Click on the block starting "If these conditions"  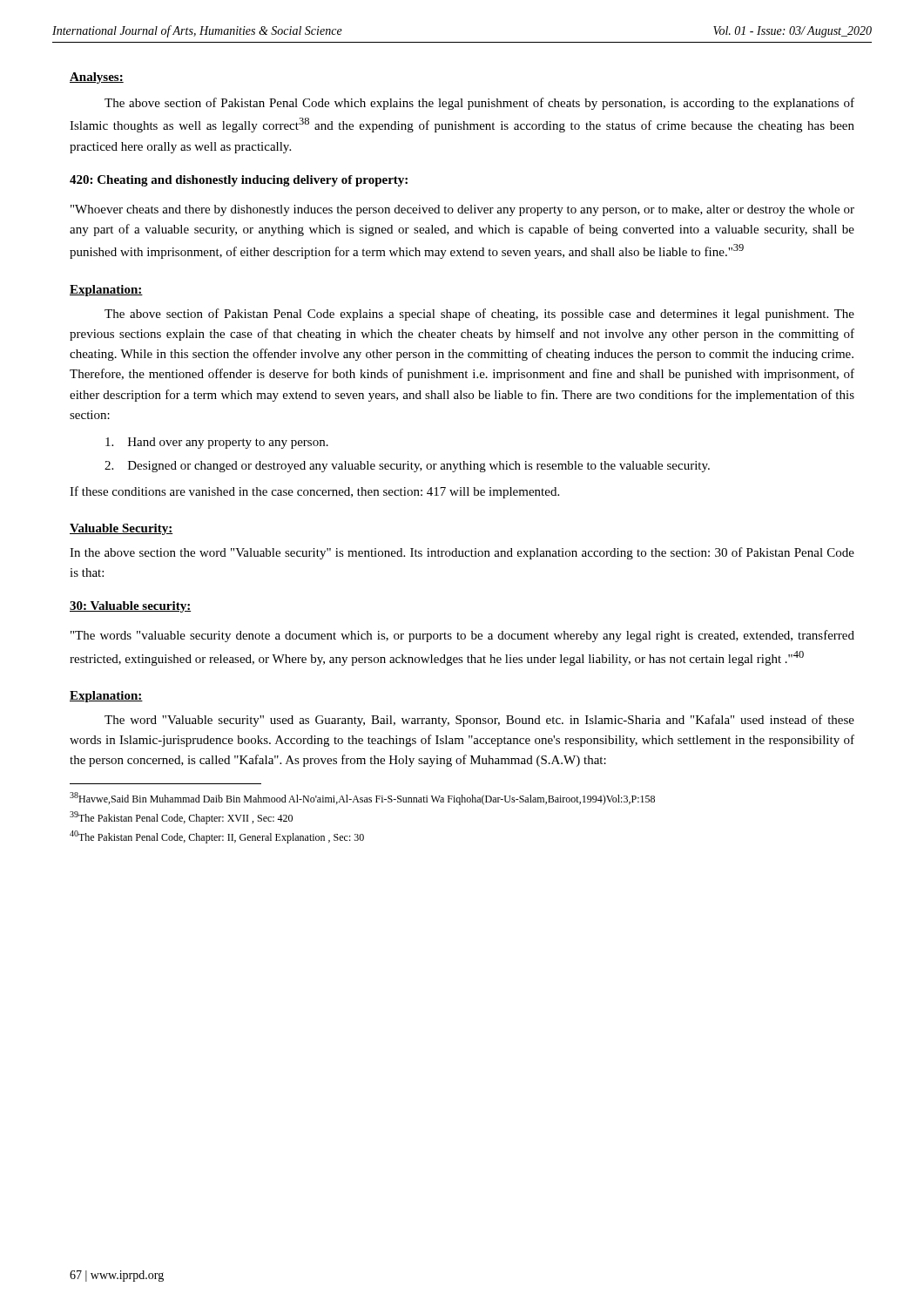(x=315, y=491)
